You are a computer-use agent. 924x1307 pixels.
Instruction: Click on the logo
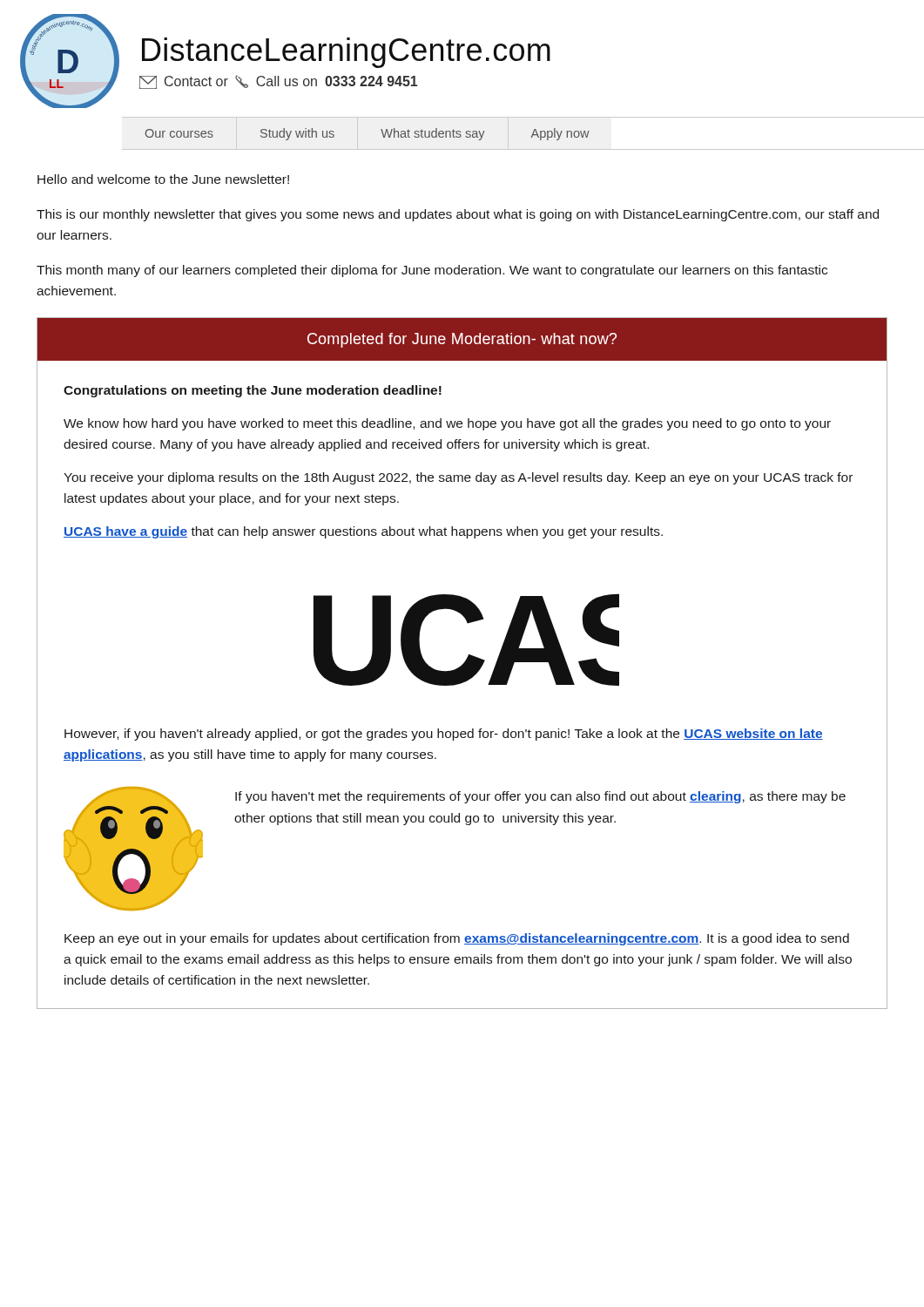point(462,634)
